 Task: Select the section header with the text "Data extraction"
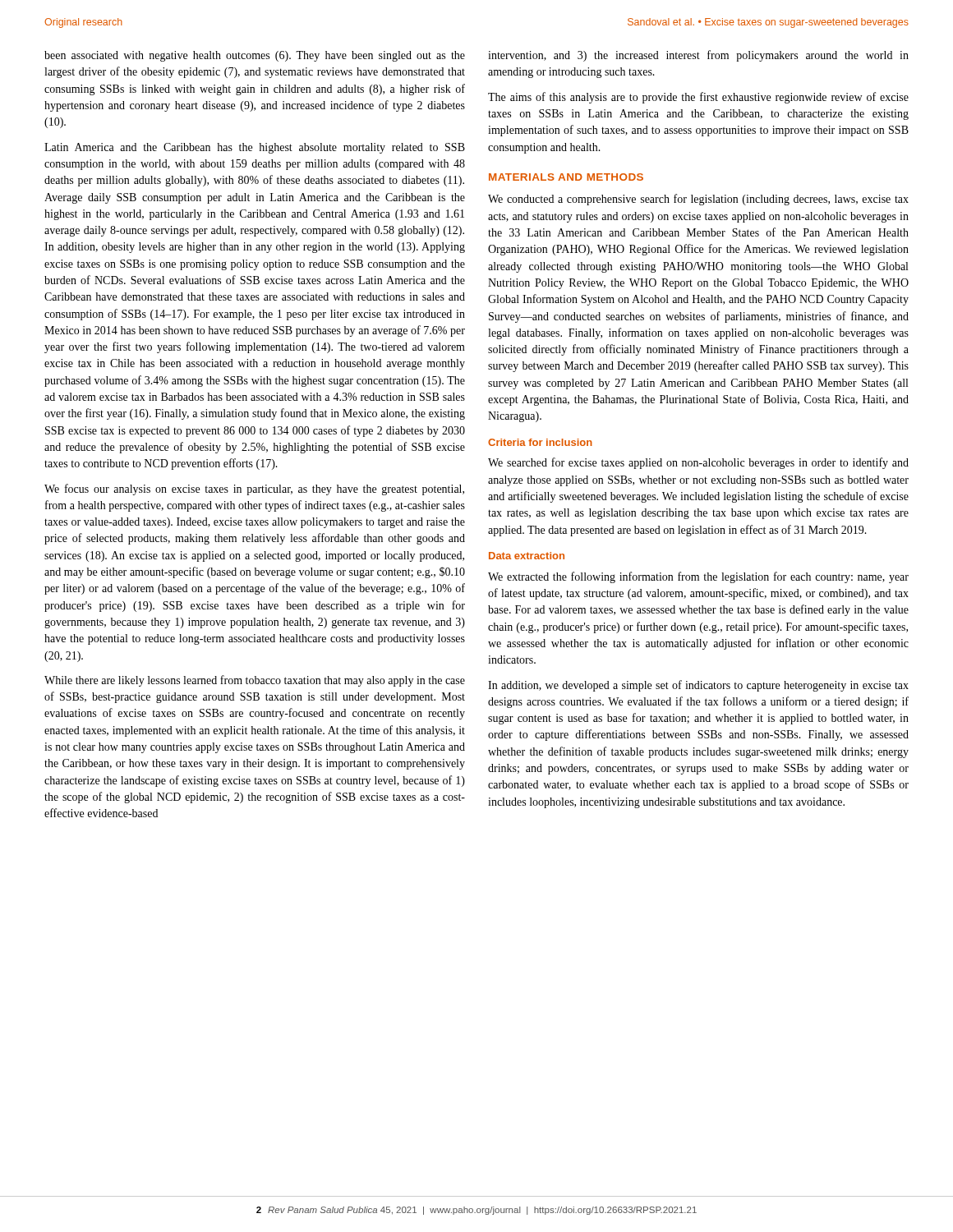pyautogui.click(x=527, y=556)
